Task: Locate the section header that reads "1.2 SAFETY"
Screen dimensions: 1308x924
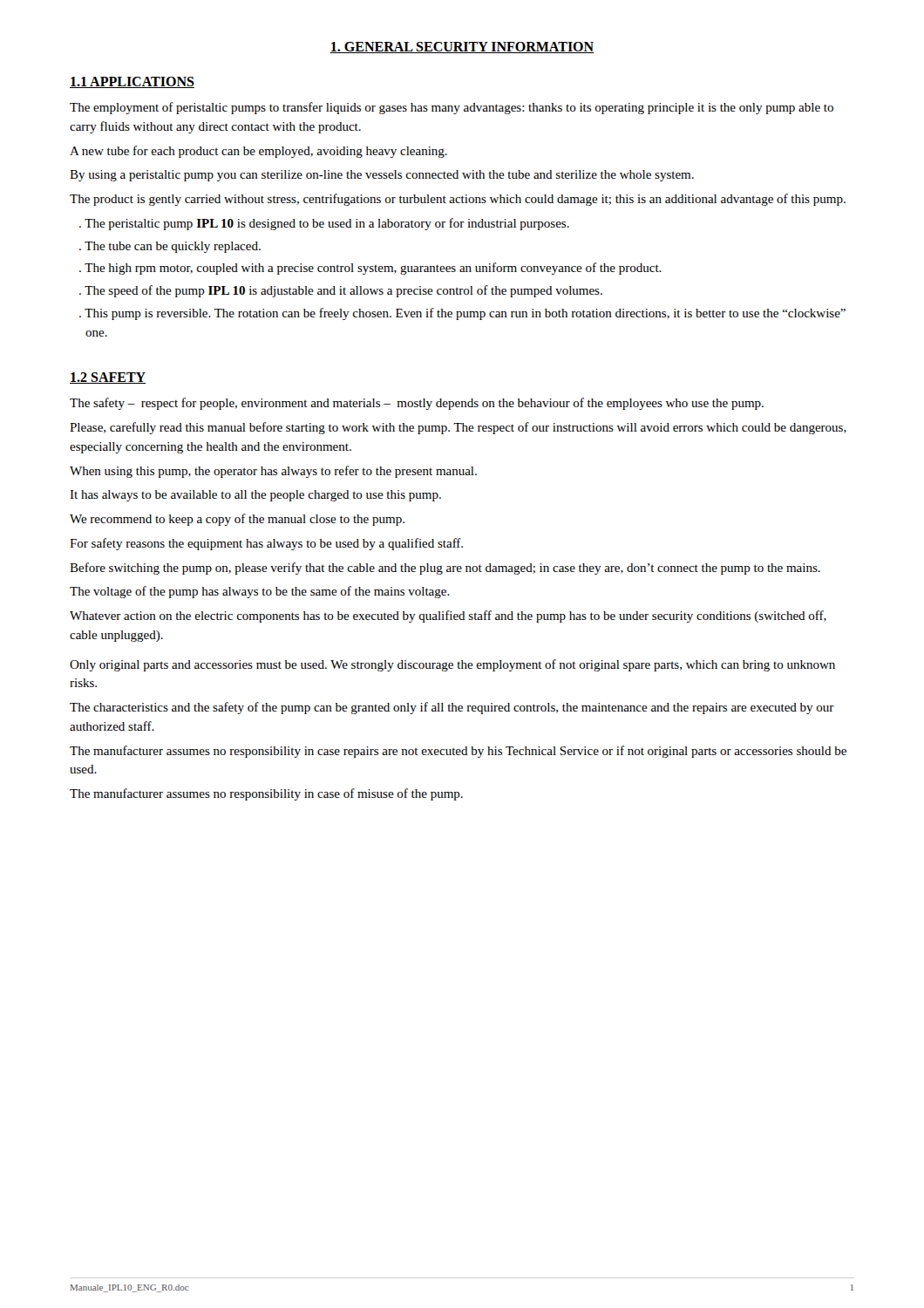Action: click(108, 377)
